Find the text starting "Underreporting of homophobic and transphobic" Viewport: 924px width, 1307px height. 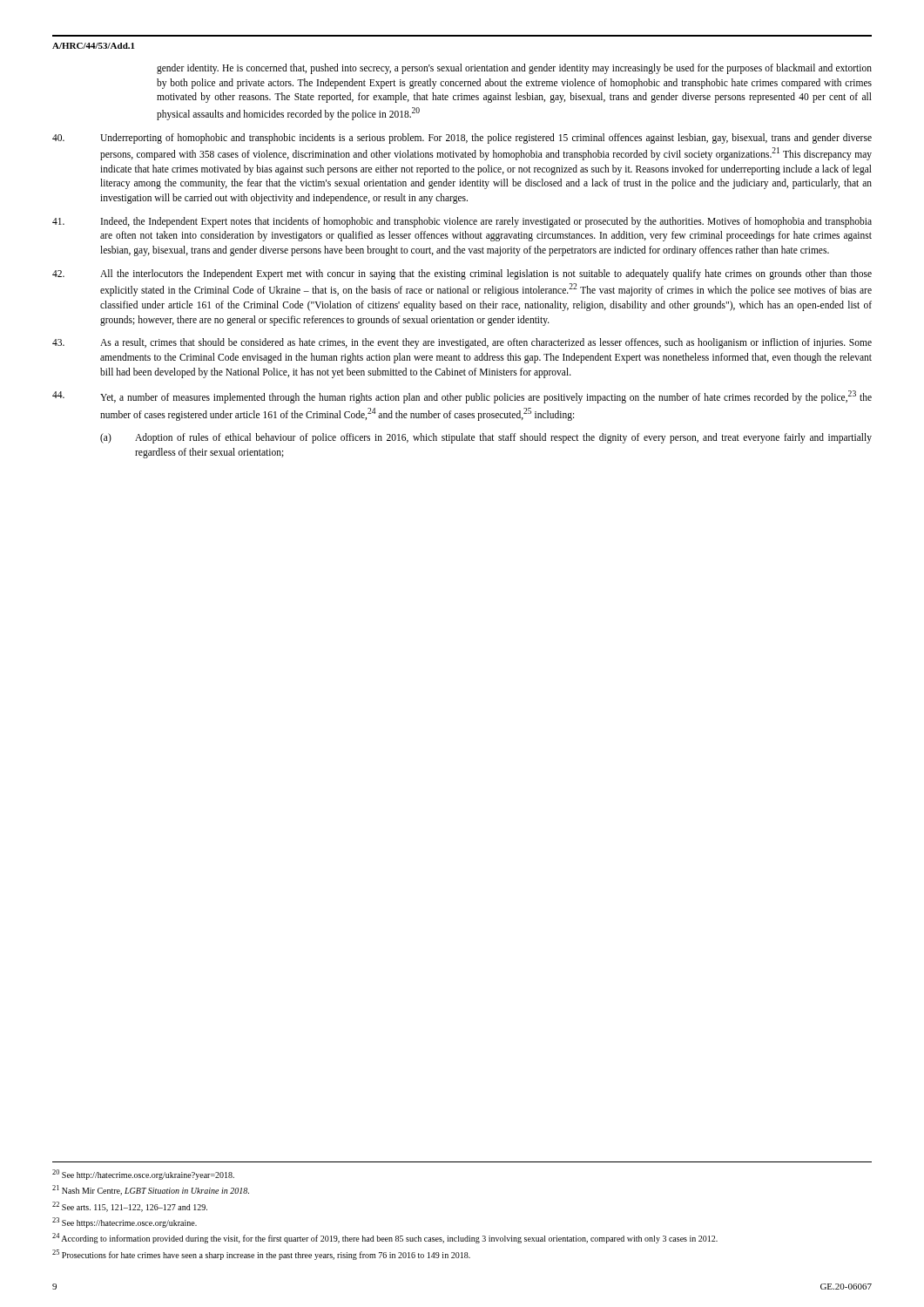[x=462, y=168]
